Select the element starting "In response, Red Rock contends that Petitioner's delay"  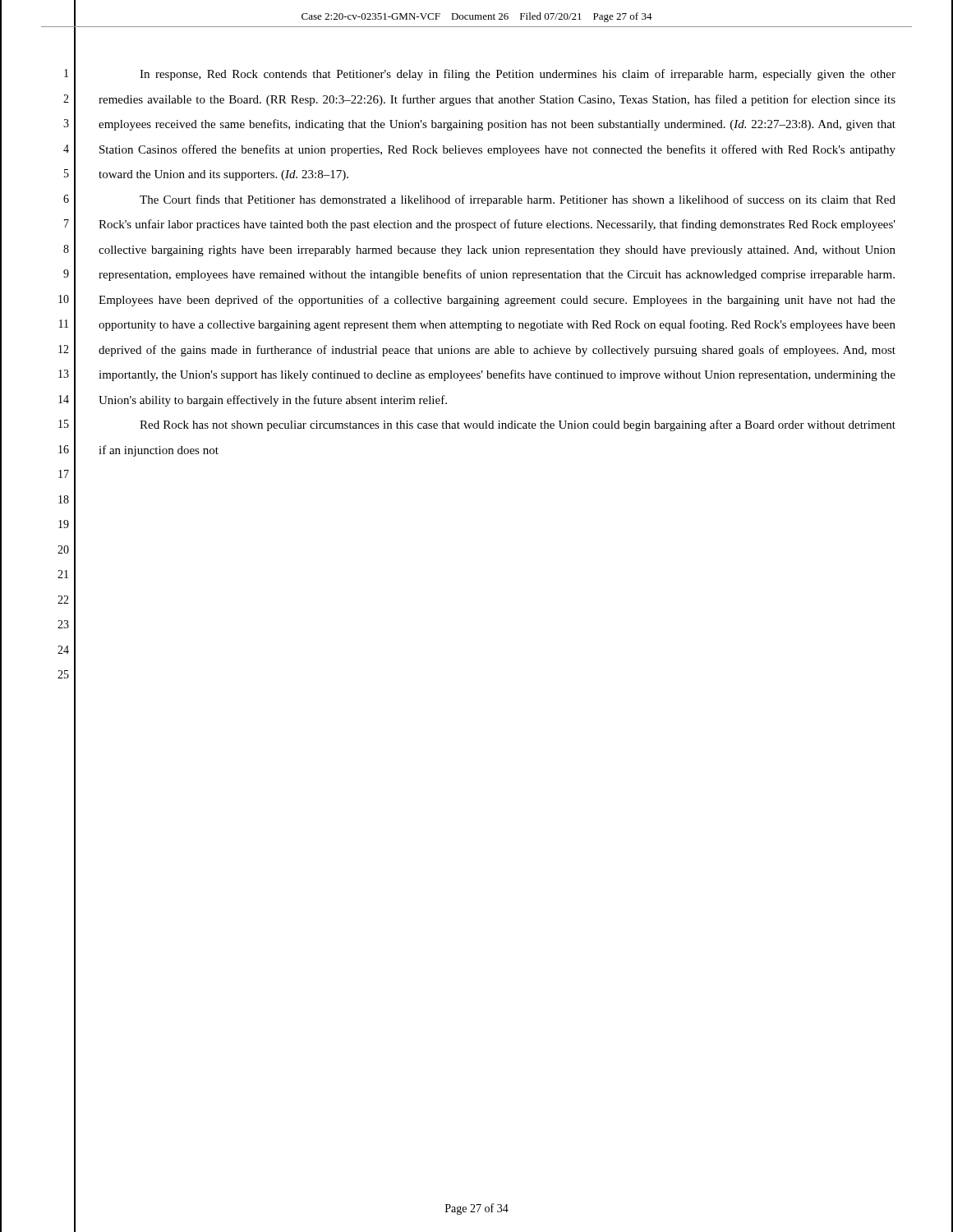[x=497, y=124]
